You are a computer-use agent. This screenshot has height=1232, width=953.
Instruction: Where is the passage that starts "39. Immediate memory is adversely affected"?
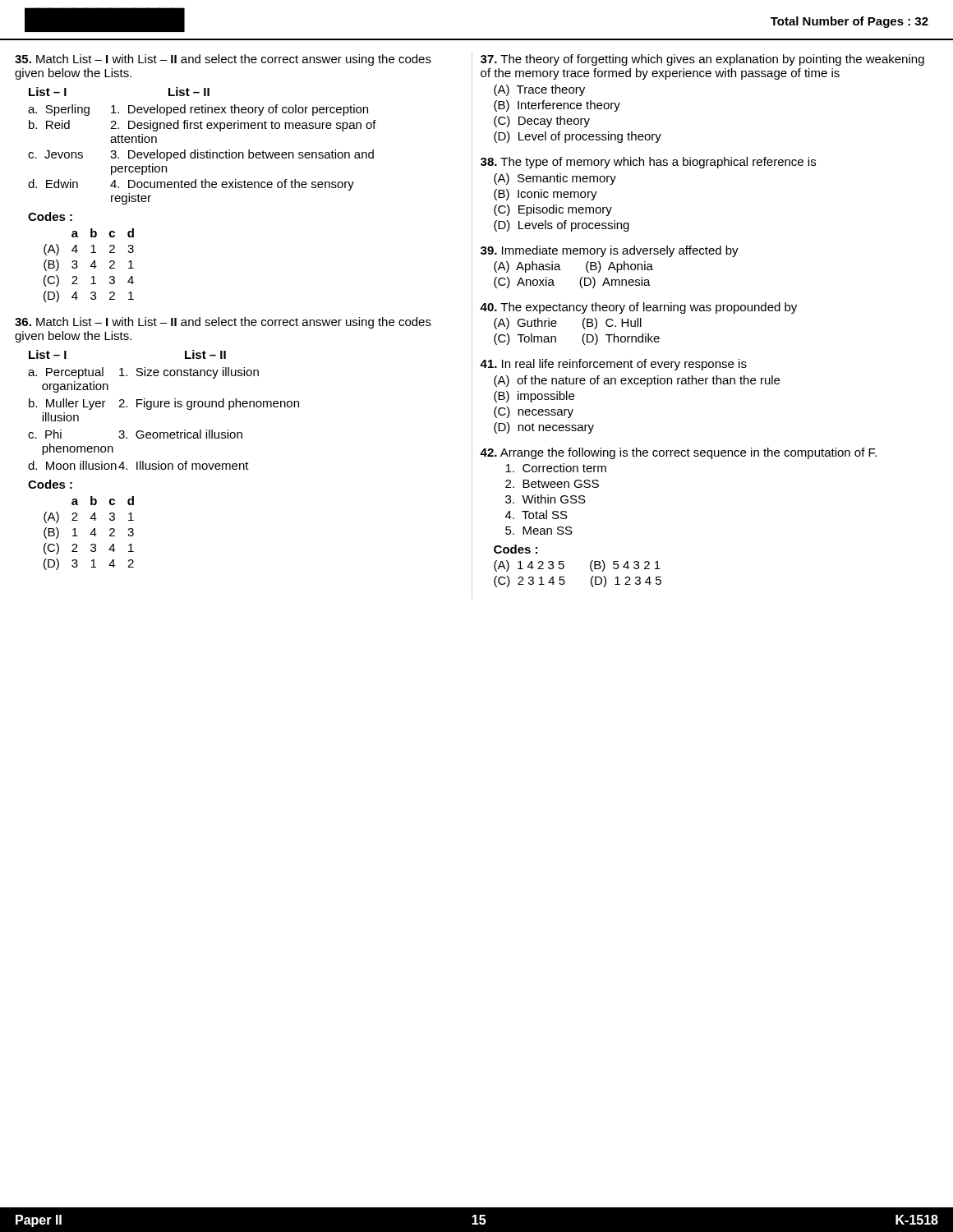pyautogui.click(x=610, y=251)
